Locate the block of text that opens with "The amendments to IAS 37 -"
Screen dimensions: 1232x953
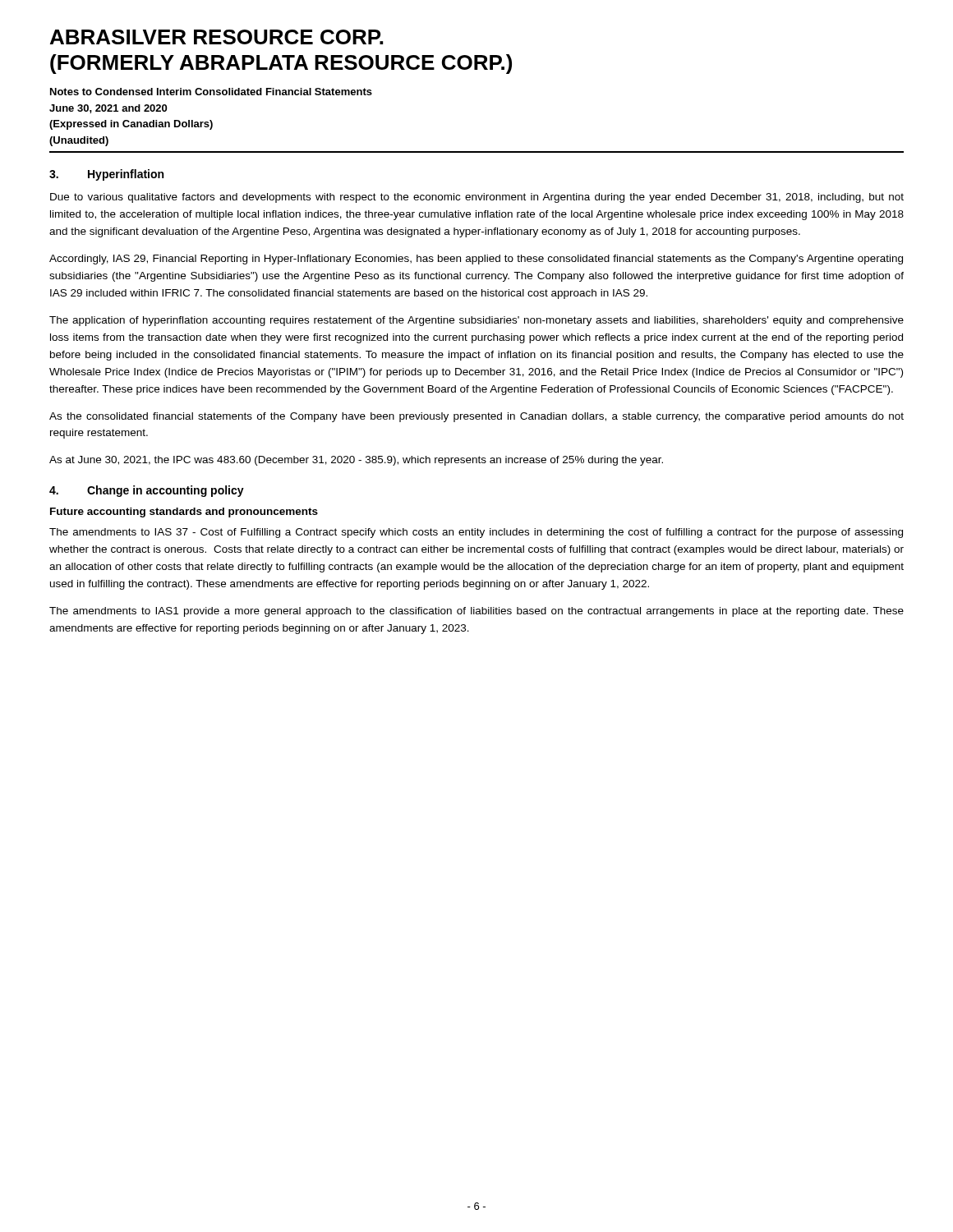[x=476, y=558]
